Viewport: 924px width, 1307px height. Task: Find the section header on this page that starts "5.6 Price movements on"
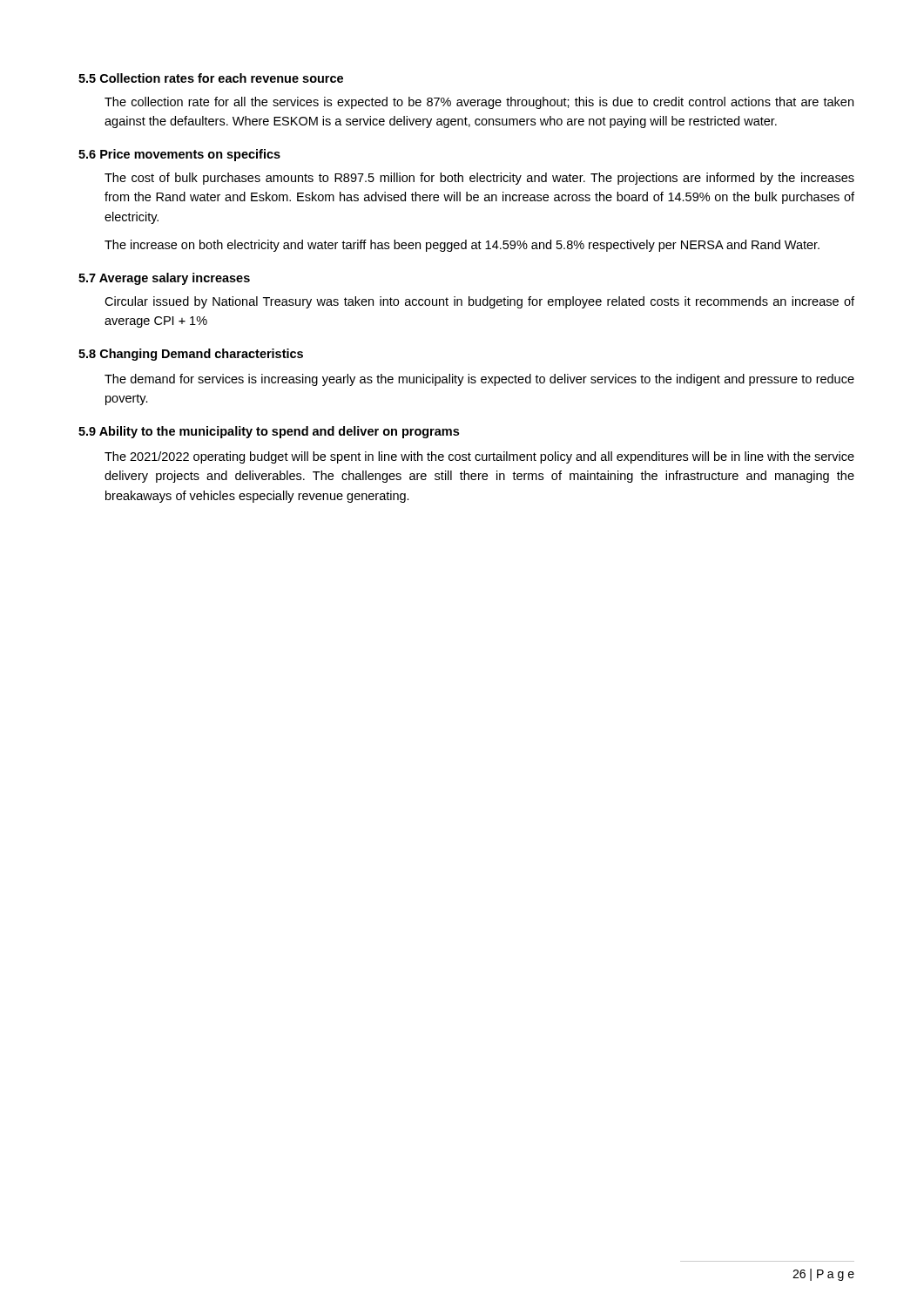click(x=179, y=154)
